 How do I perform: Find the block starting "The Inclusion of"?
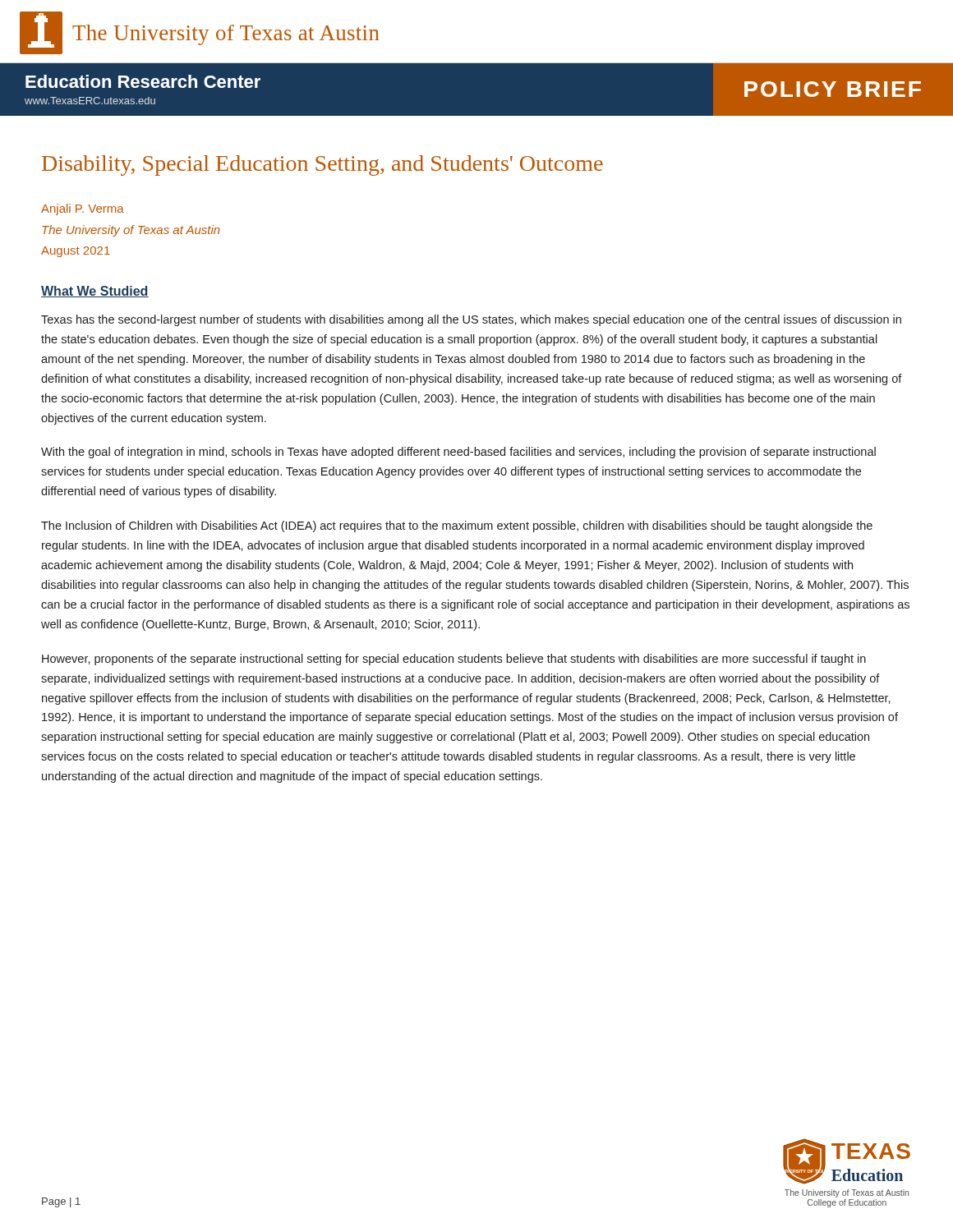pyautogui.click(x=475, y=575)
